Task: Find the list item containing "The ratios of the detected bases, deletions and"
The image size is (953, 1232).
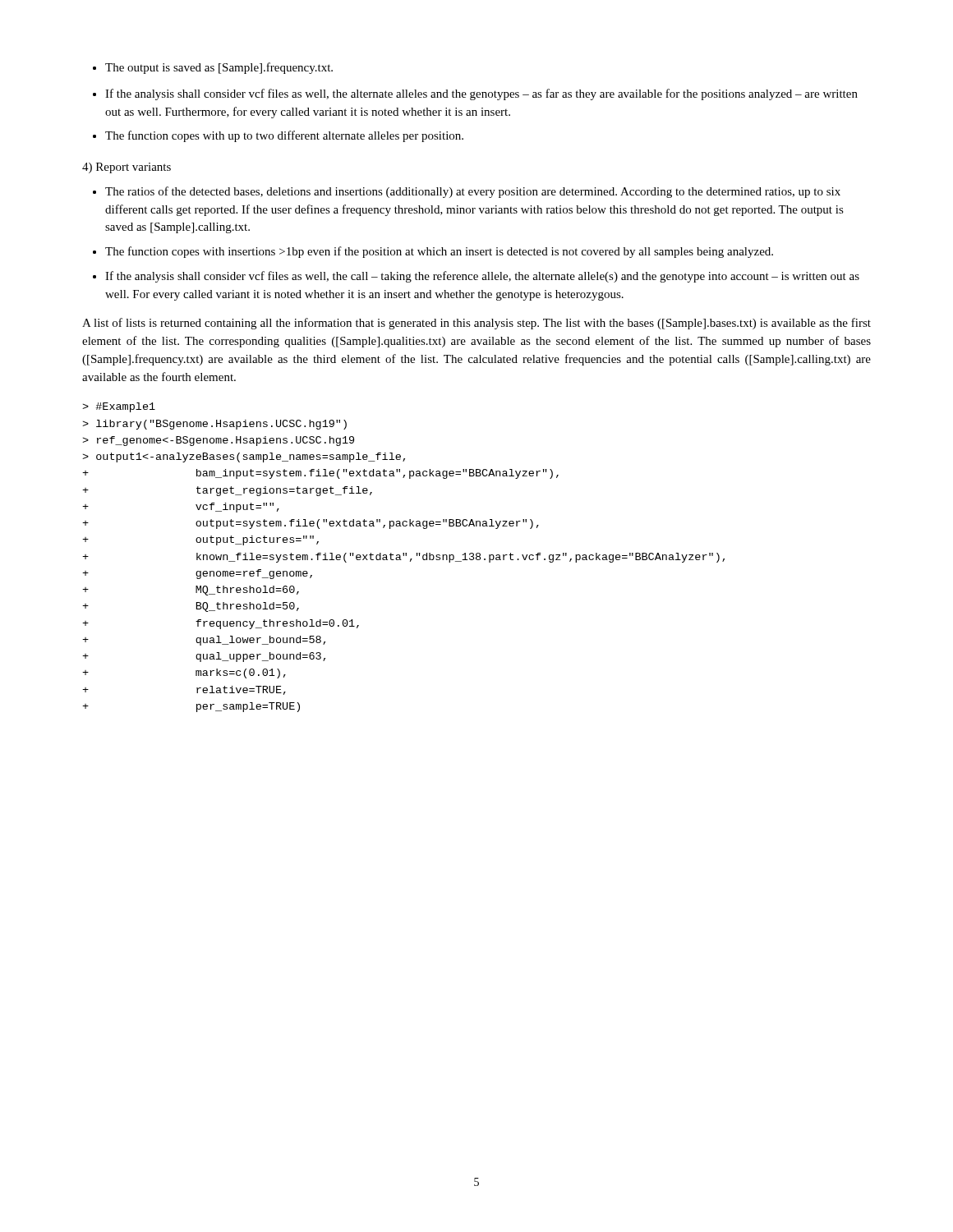Action: coord(488,210)
